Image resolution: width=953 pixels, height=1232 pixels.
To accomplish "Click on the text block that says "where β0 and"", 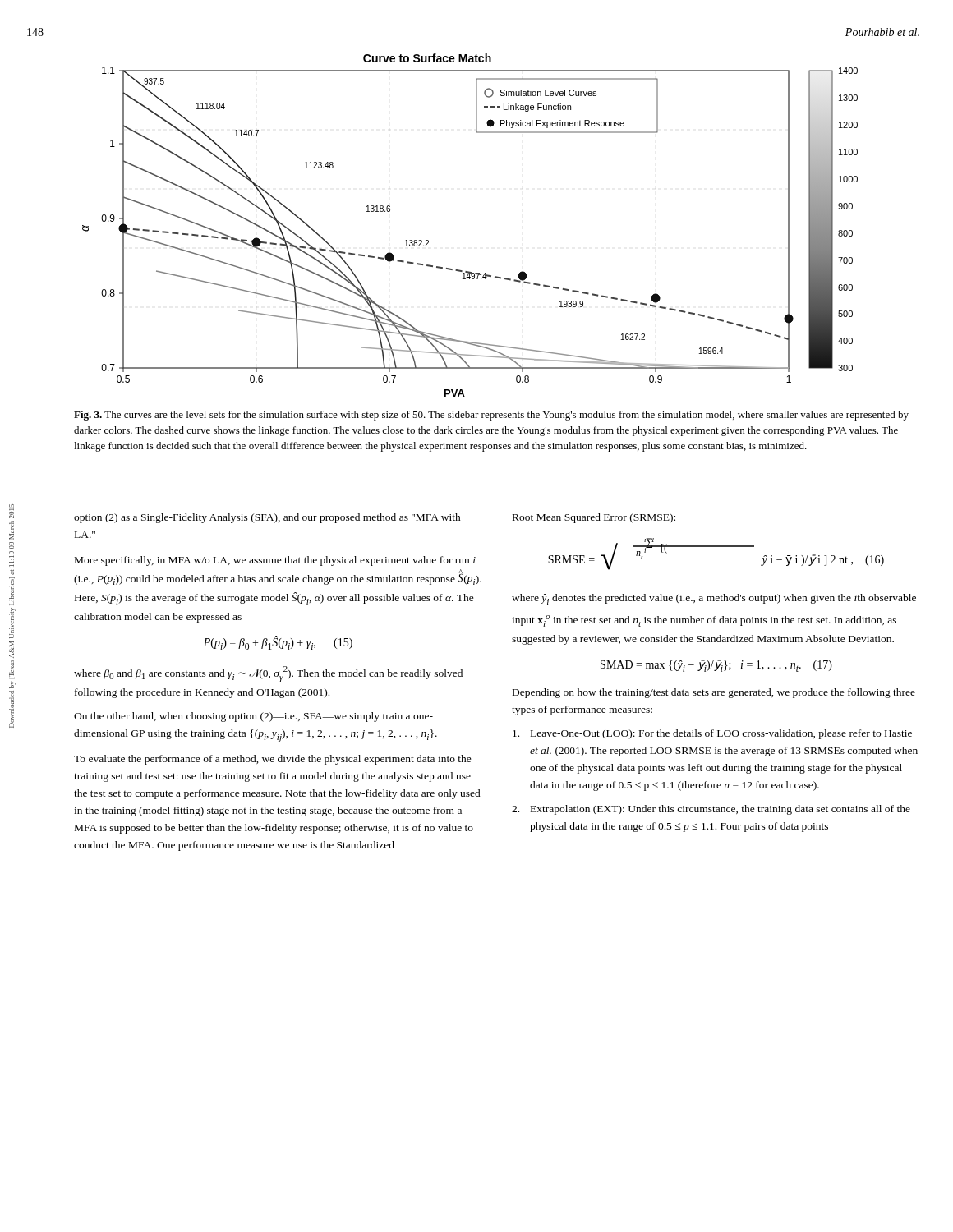I will (x=268, y=681).
